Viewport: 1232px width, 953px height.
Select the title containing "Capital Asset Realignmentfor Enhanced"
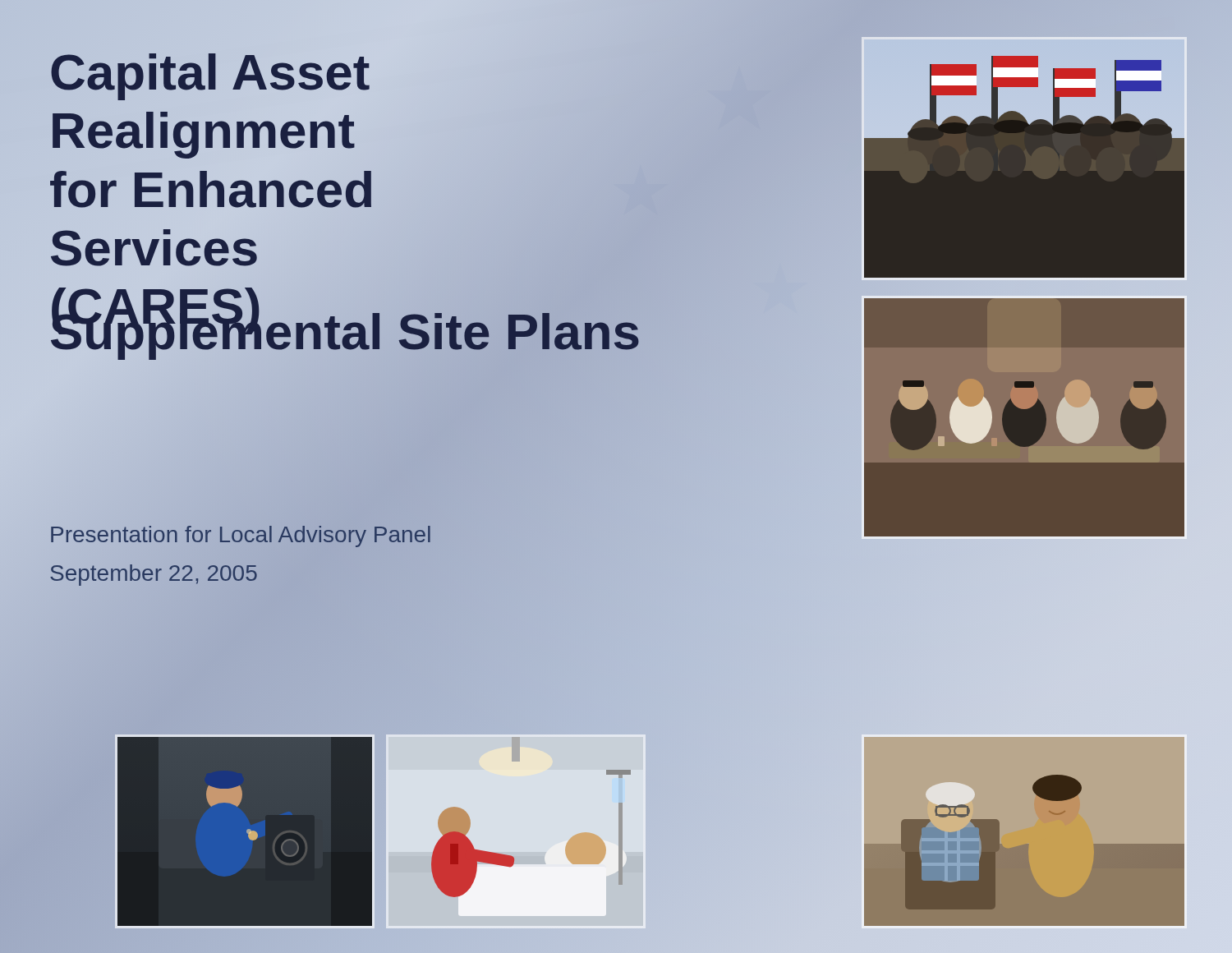coord(316,189)
